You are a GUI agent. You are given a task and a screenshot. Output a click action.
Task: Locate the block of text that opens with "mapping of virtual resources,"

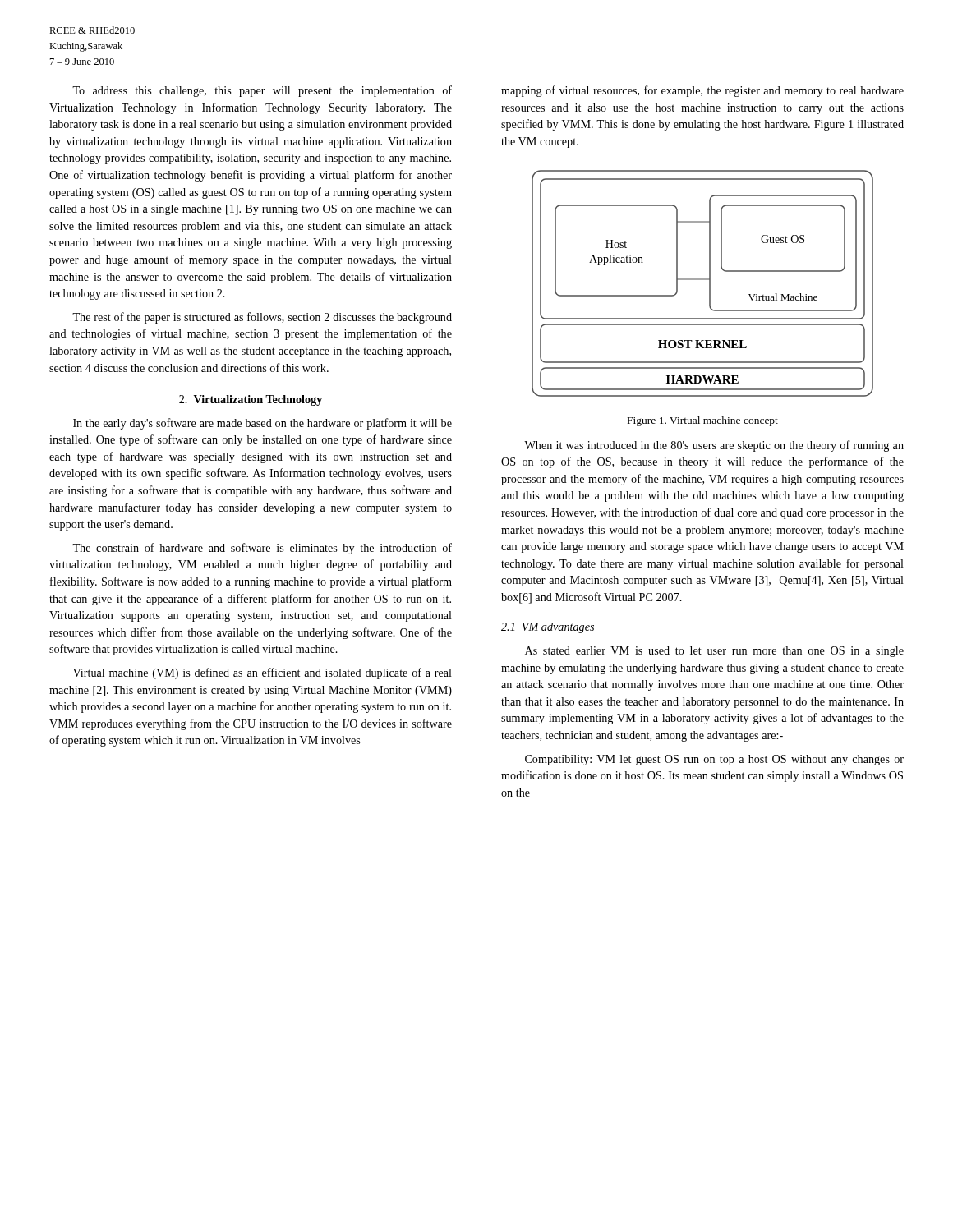coord(702,116)
